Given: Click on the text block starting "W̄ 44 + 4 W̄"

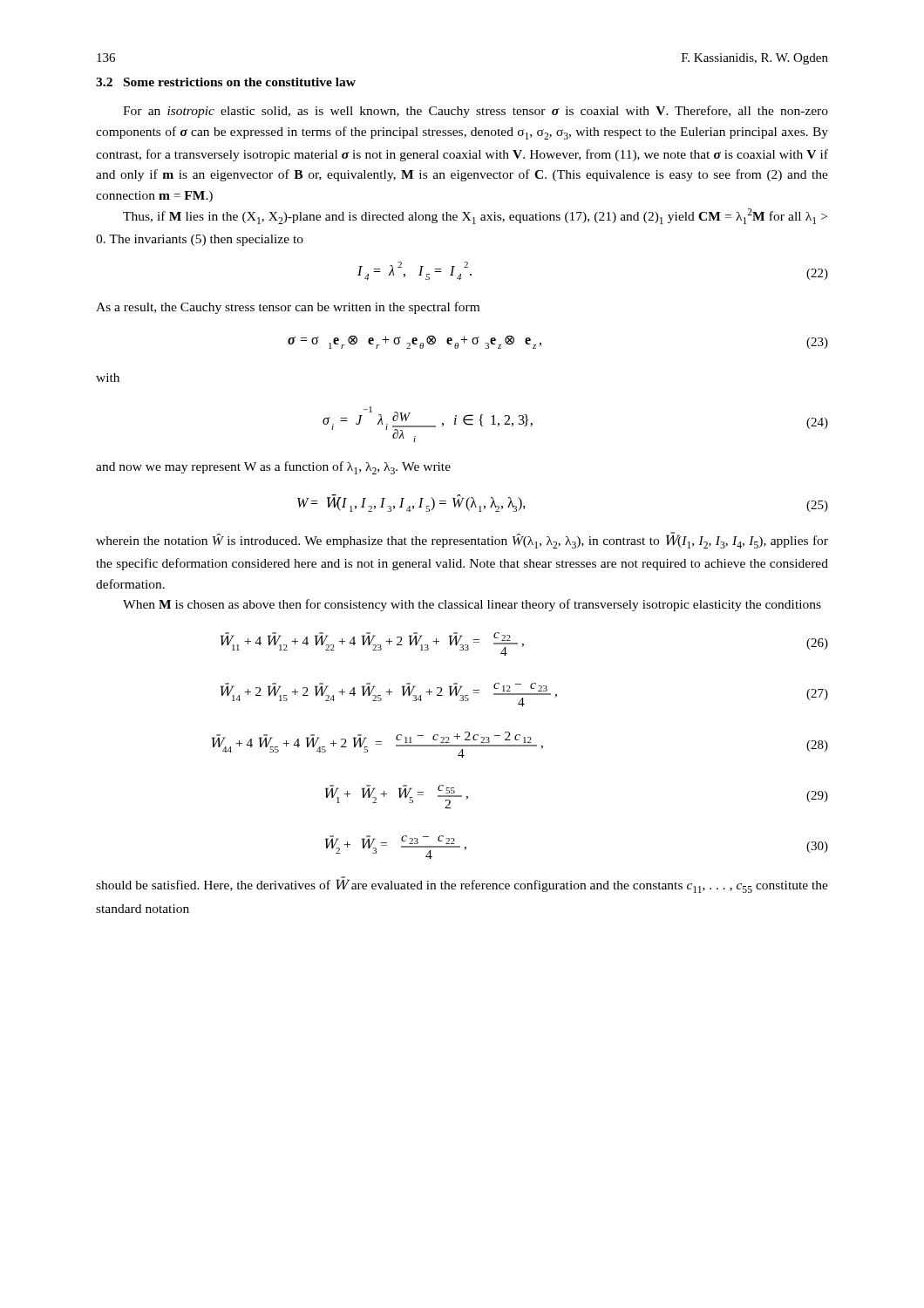Looking at the screenshot, I should pos(519,744).
